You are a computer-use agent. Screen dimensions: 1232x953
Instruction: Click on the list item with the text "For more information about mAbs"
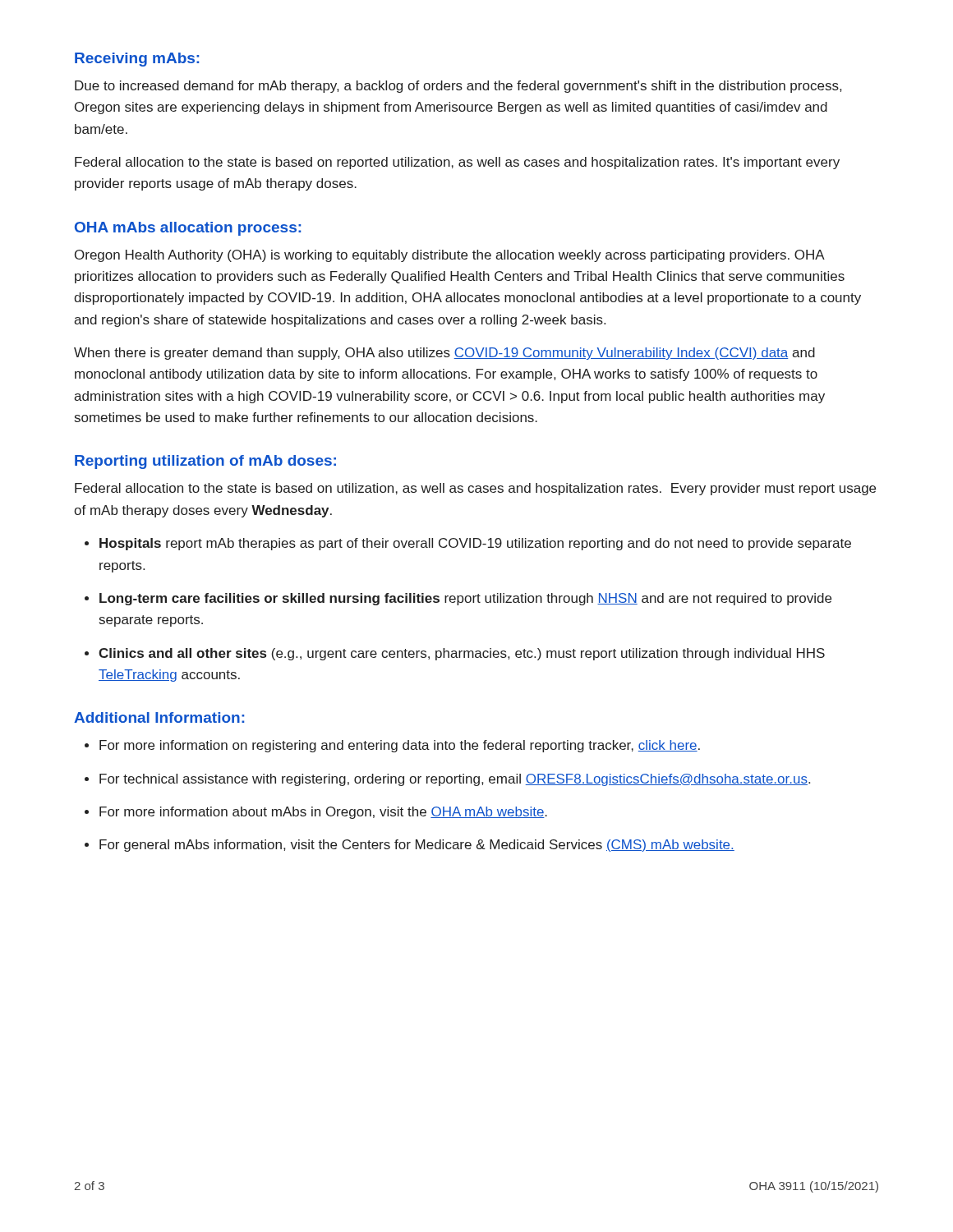[323, 812]
